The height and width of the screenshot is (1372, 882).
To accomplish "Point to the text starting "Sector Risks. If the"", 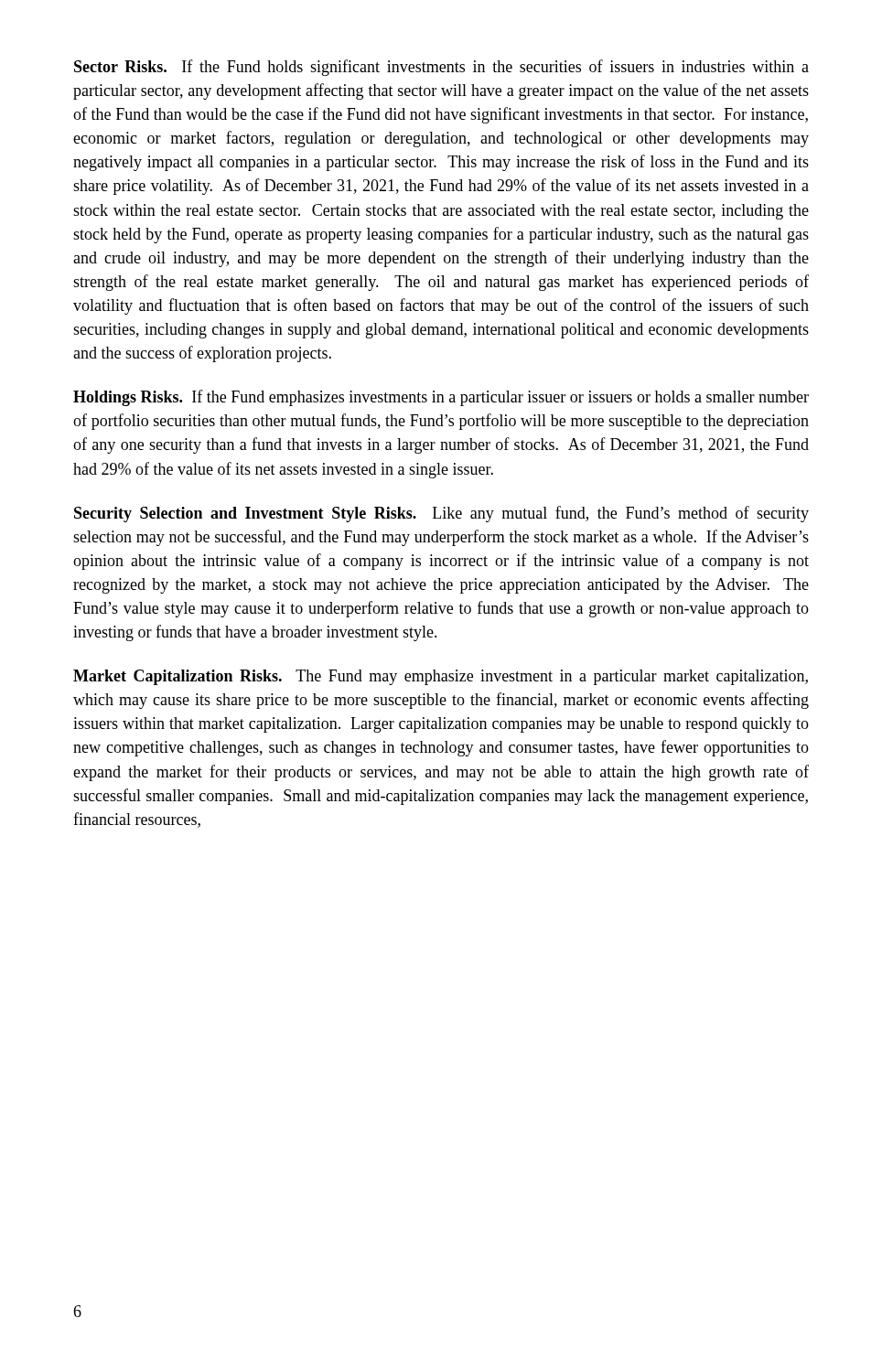I will pyautogui.click(x=441, y=210).
